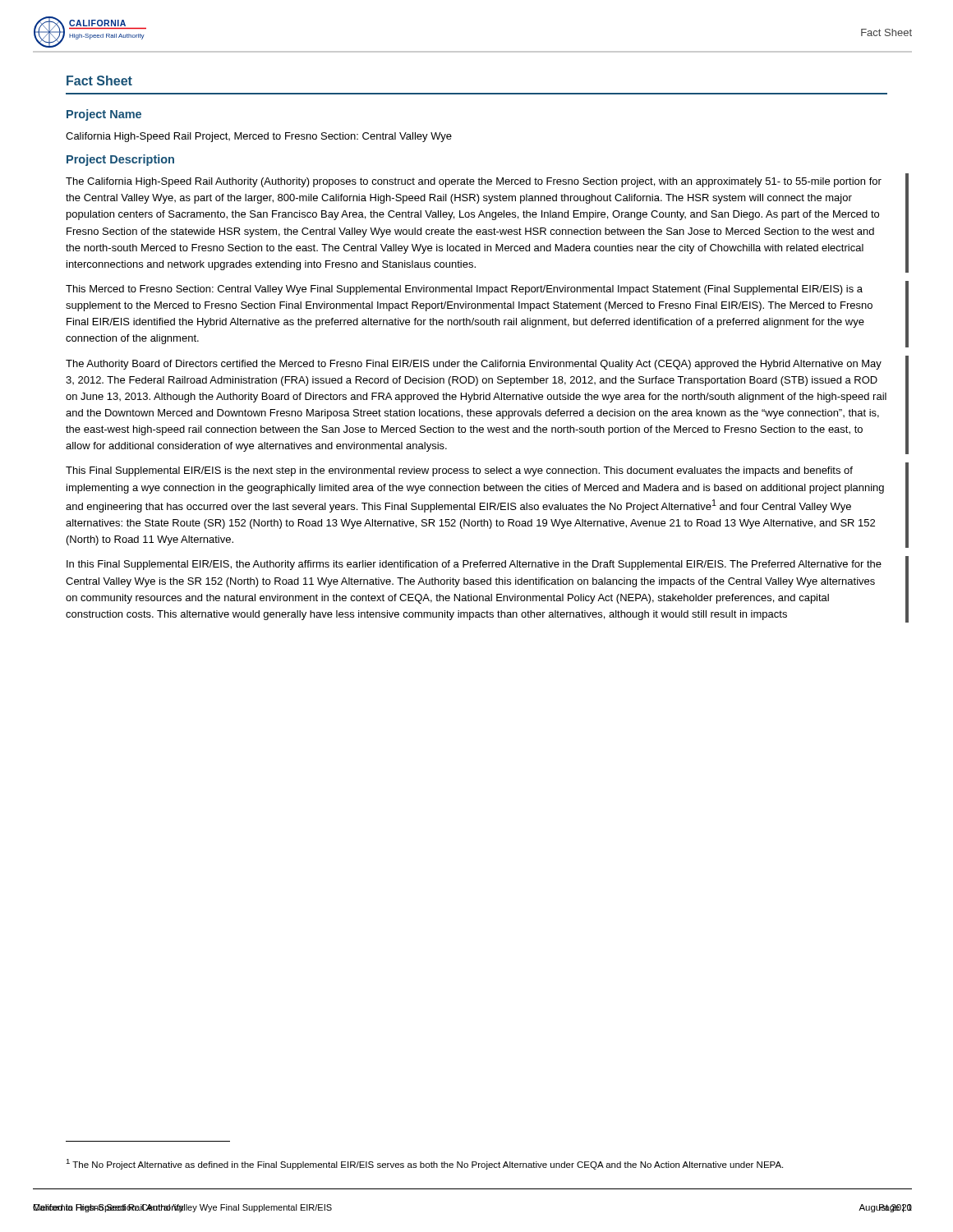The width and height of the screenshot is (953, 1232).
Task: Click the passage that begins "The California High-Speed Rail Authority (Authority)"
Action: pos(476,223)
